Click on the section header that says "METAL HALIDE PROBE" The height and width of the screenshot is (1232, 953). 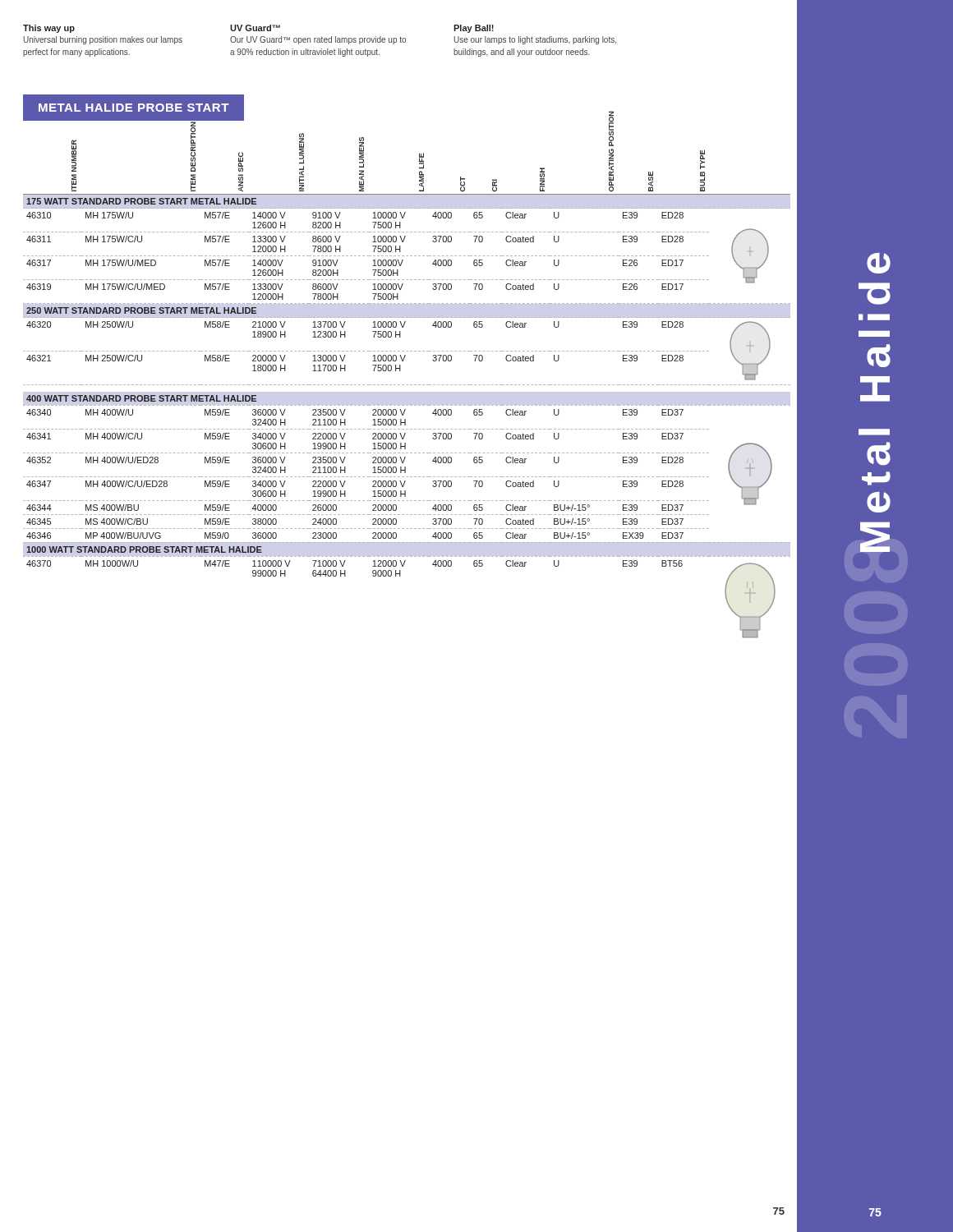pyautogui.click(x=133, y=107)
